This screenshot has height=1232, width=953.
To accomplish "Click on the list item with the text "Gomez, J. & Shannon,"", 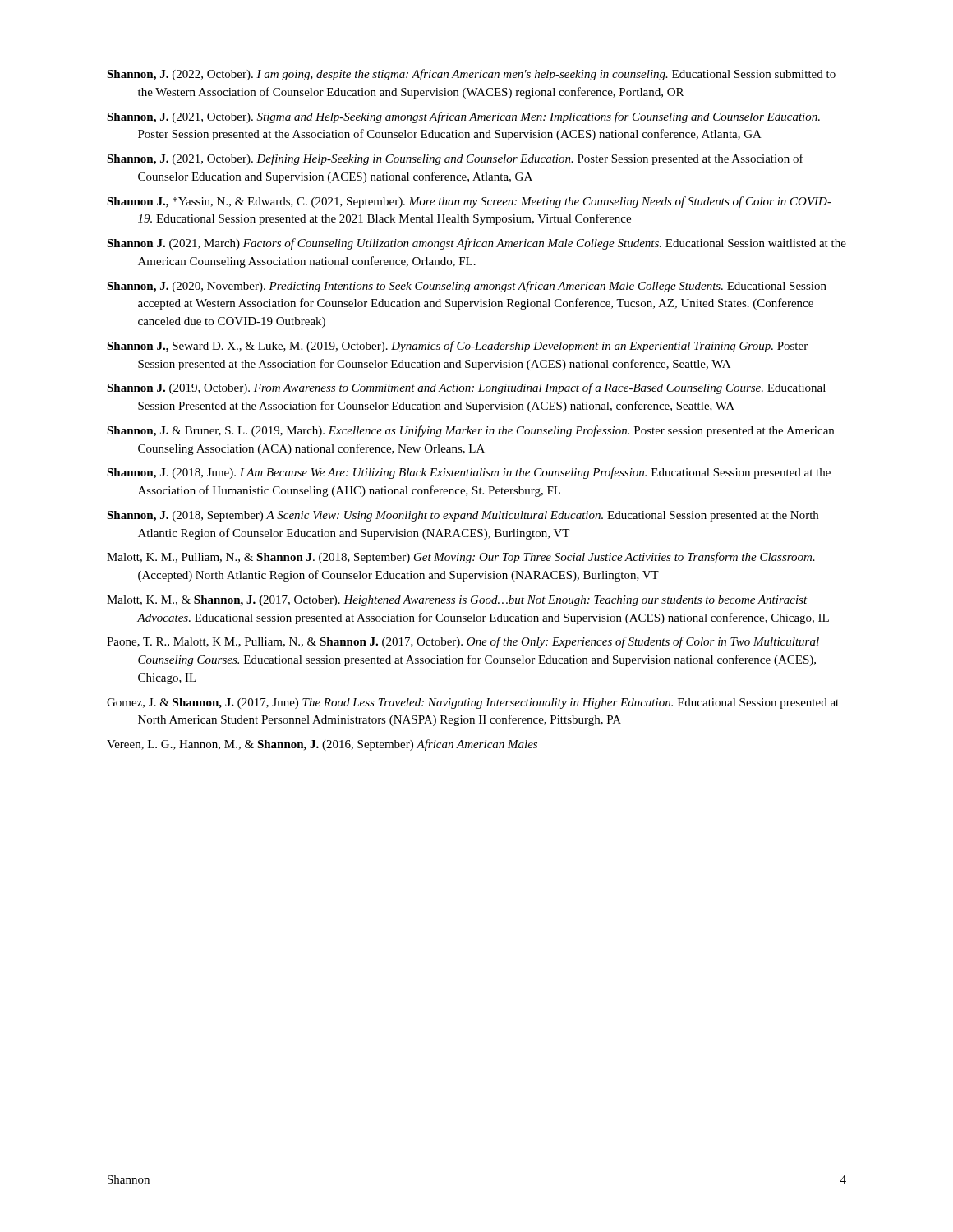I will (473, 711).
